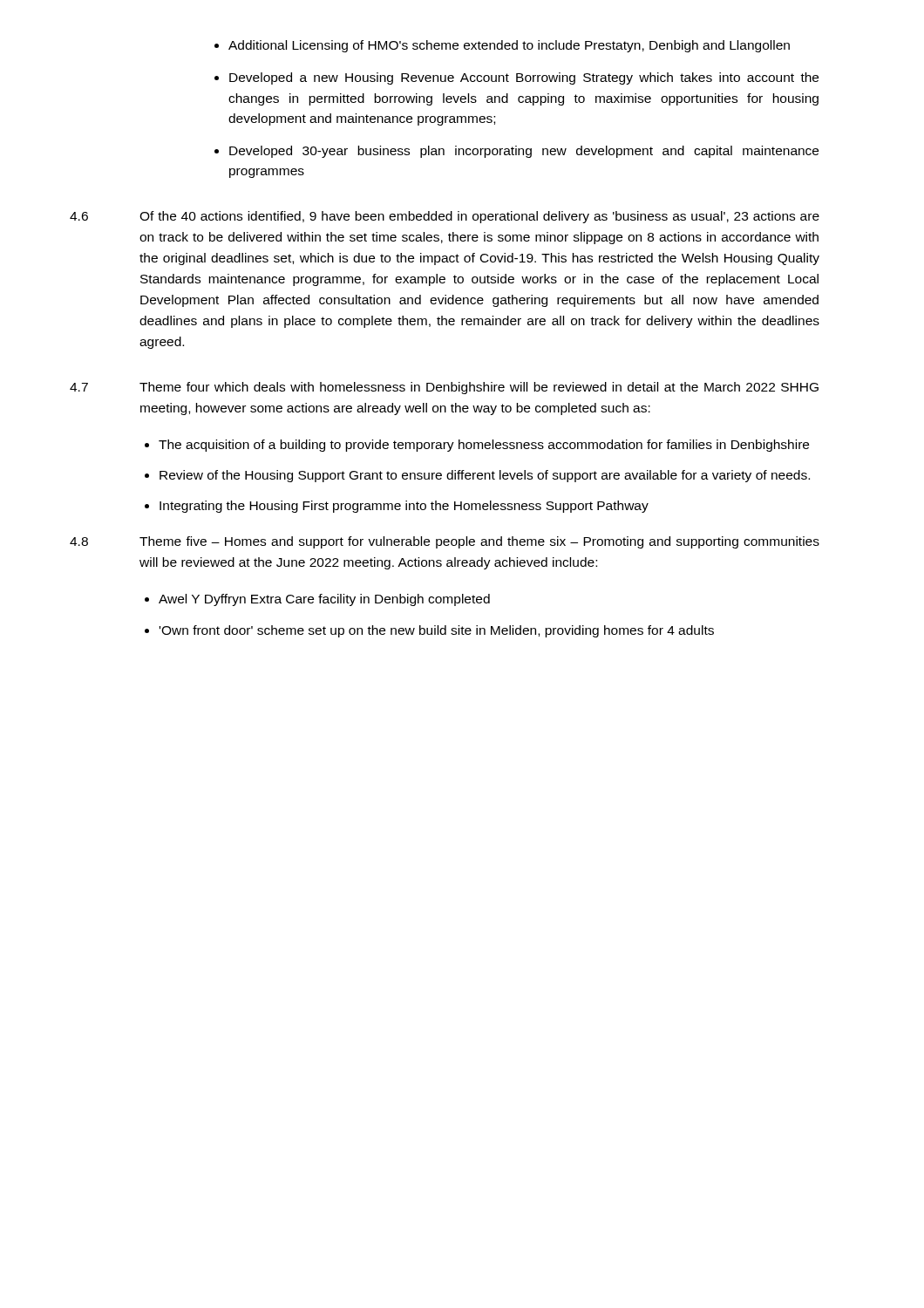Find the block on this page that starts "Developed a new"
The image size is (924, 1308).
(524, 98)
